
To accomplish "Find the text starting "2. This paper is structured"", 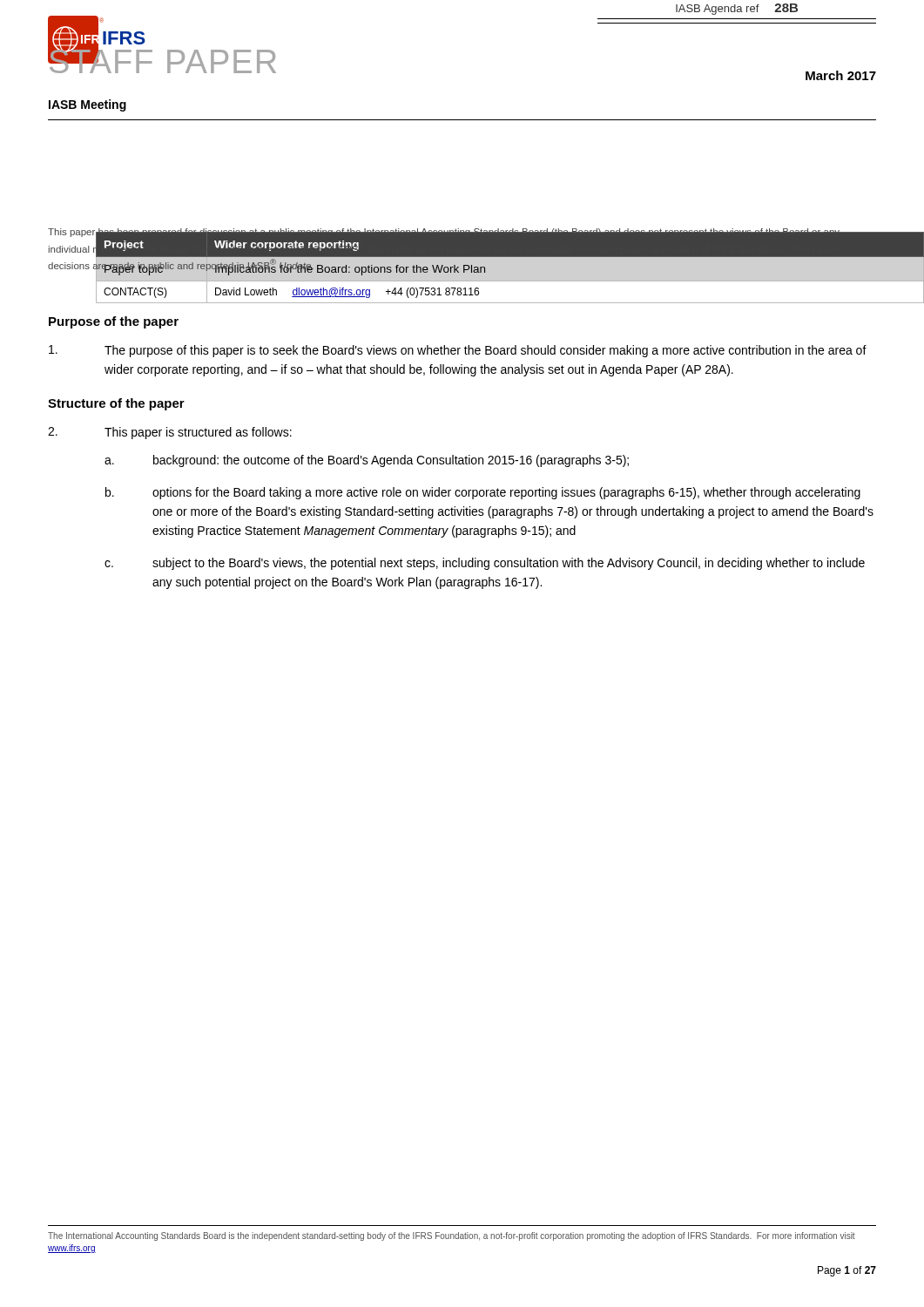I will coord(462,513).
